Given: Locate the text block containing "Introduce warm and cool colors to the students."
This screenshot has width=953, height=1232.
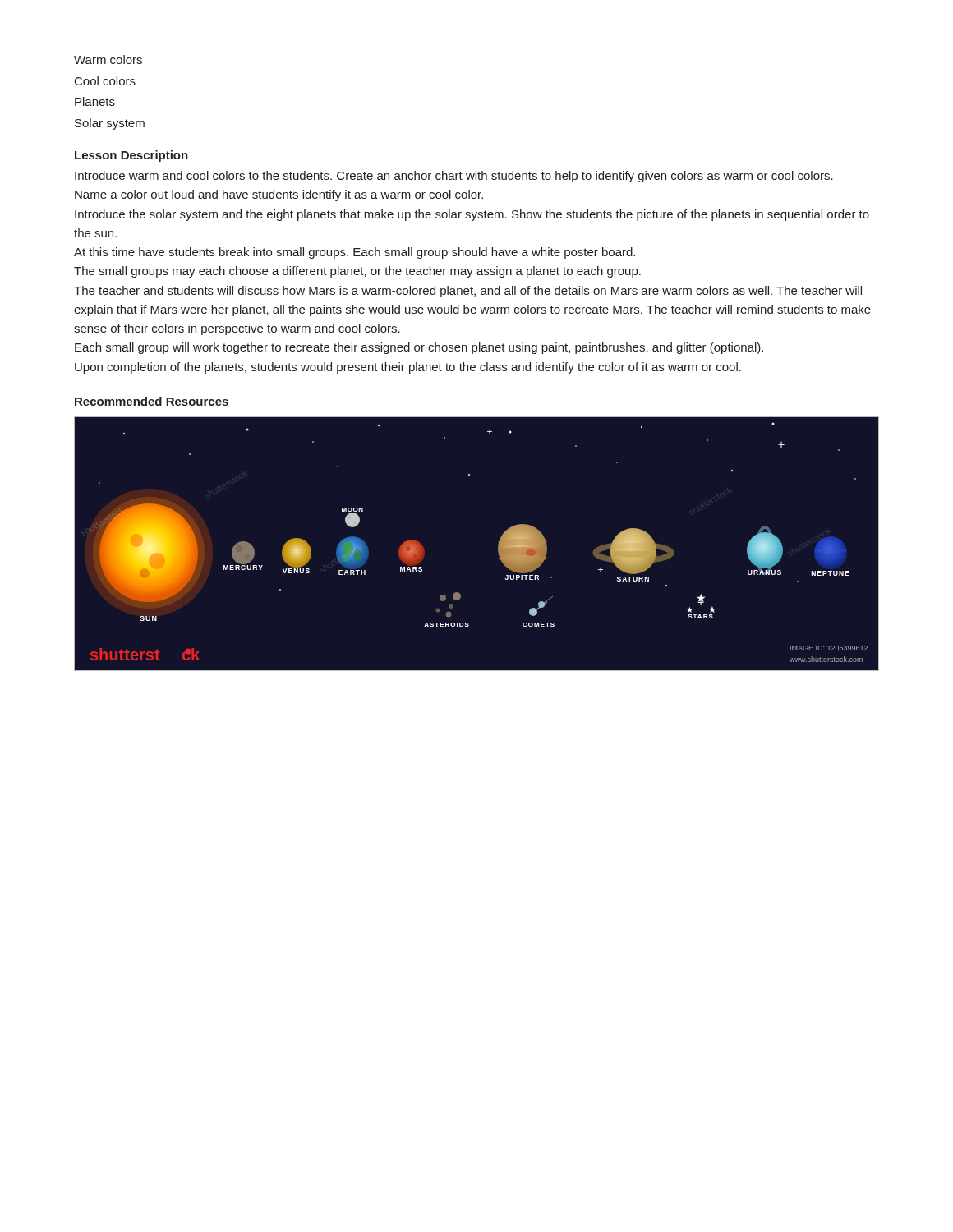Looking at the screenshot, I should pos(454,175).
